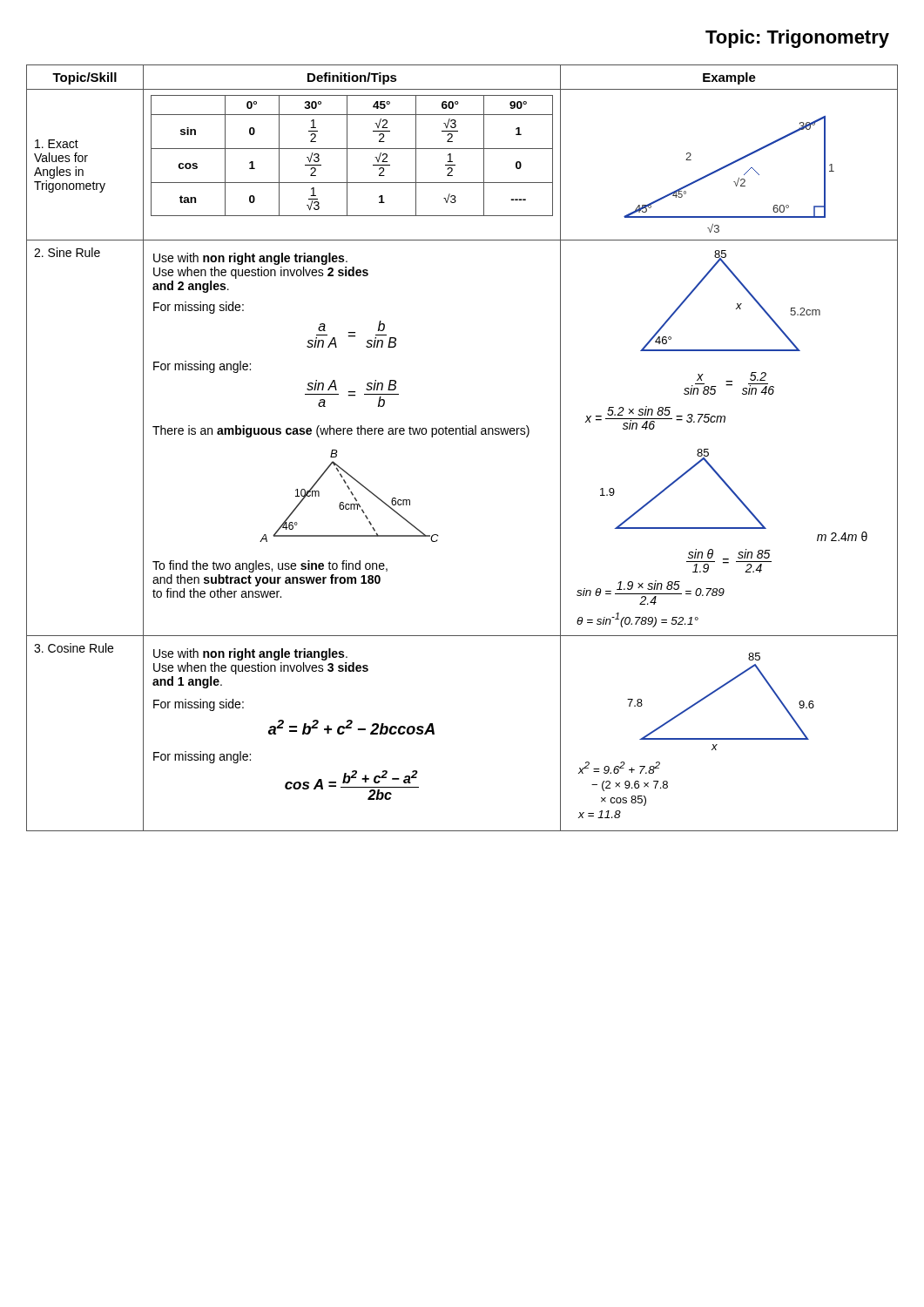
Task: Point to "Topic: Trigonometry"
Action: [797, 37]
